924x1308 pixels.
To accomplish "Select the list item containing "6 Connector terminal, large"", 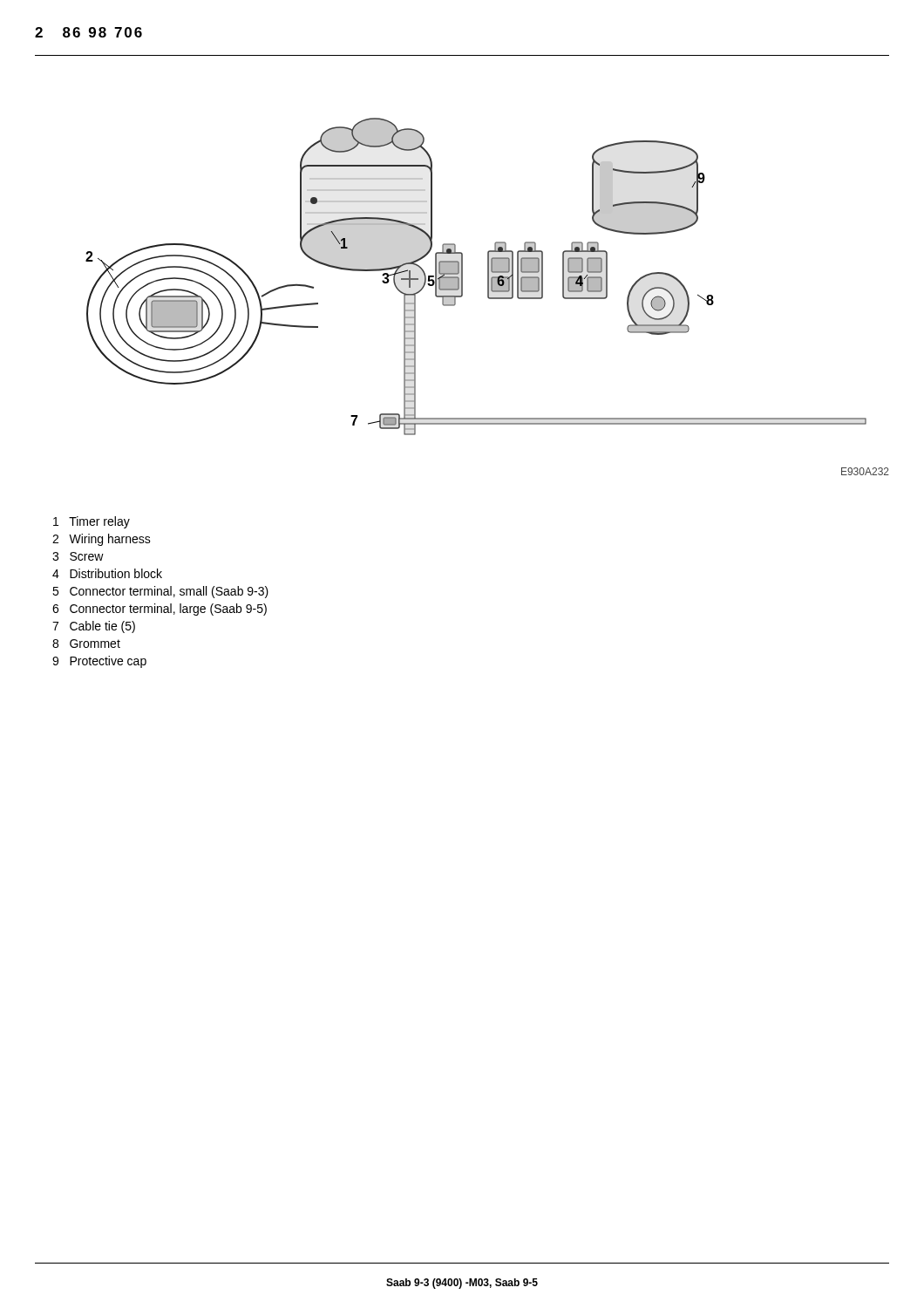I will 160,609.
